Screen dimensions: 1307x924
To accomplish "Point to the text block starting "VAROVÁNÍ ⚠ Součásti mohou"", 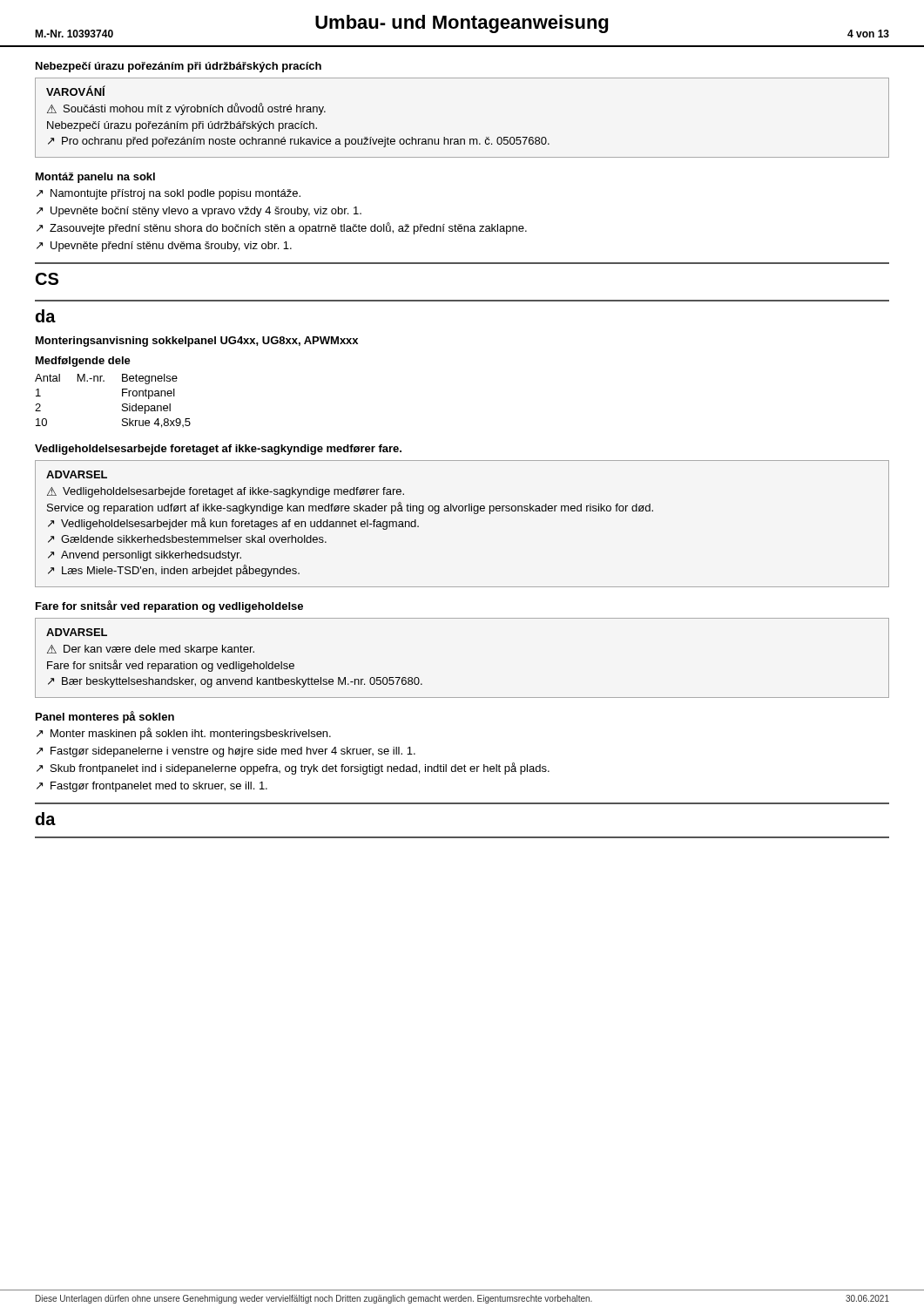I will coord(76,91).
